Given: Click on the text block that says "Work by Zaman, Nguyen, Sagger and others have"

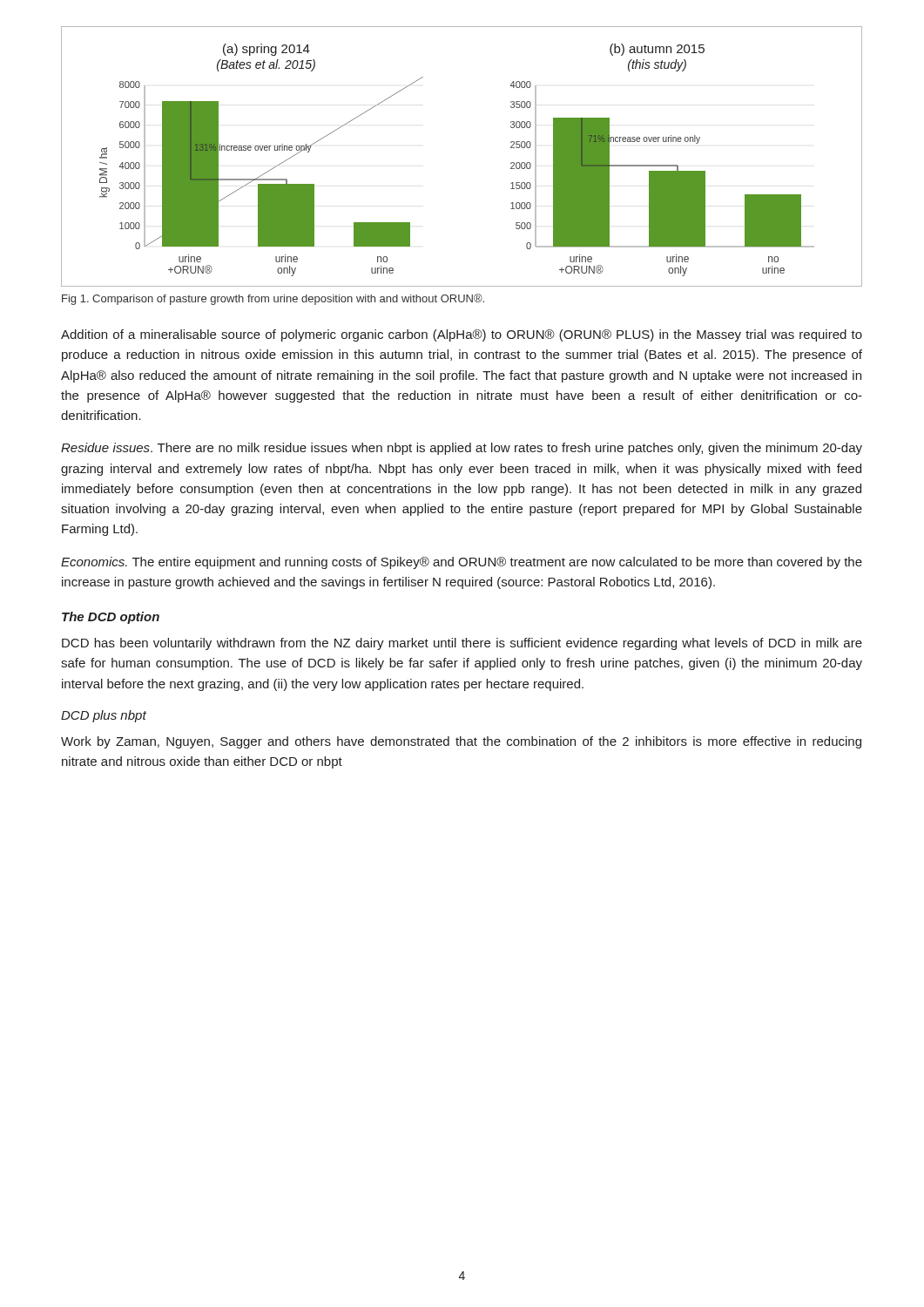Looking at the screenshot, I should pos(462,751).
